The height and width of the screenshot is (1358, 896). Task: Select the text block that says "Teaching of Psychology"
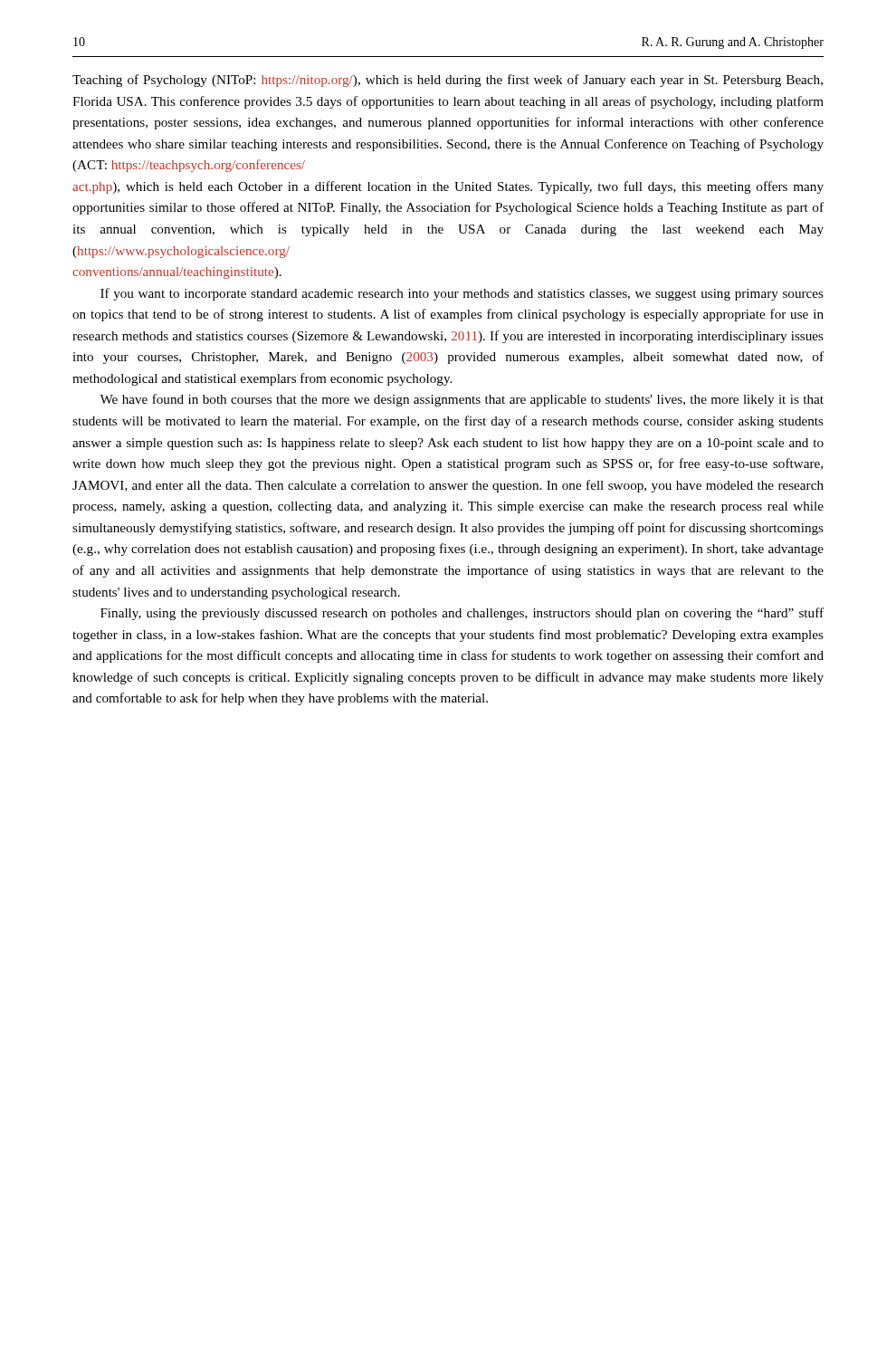[x=448, y=175]
